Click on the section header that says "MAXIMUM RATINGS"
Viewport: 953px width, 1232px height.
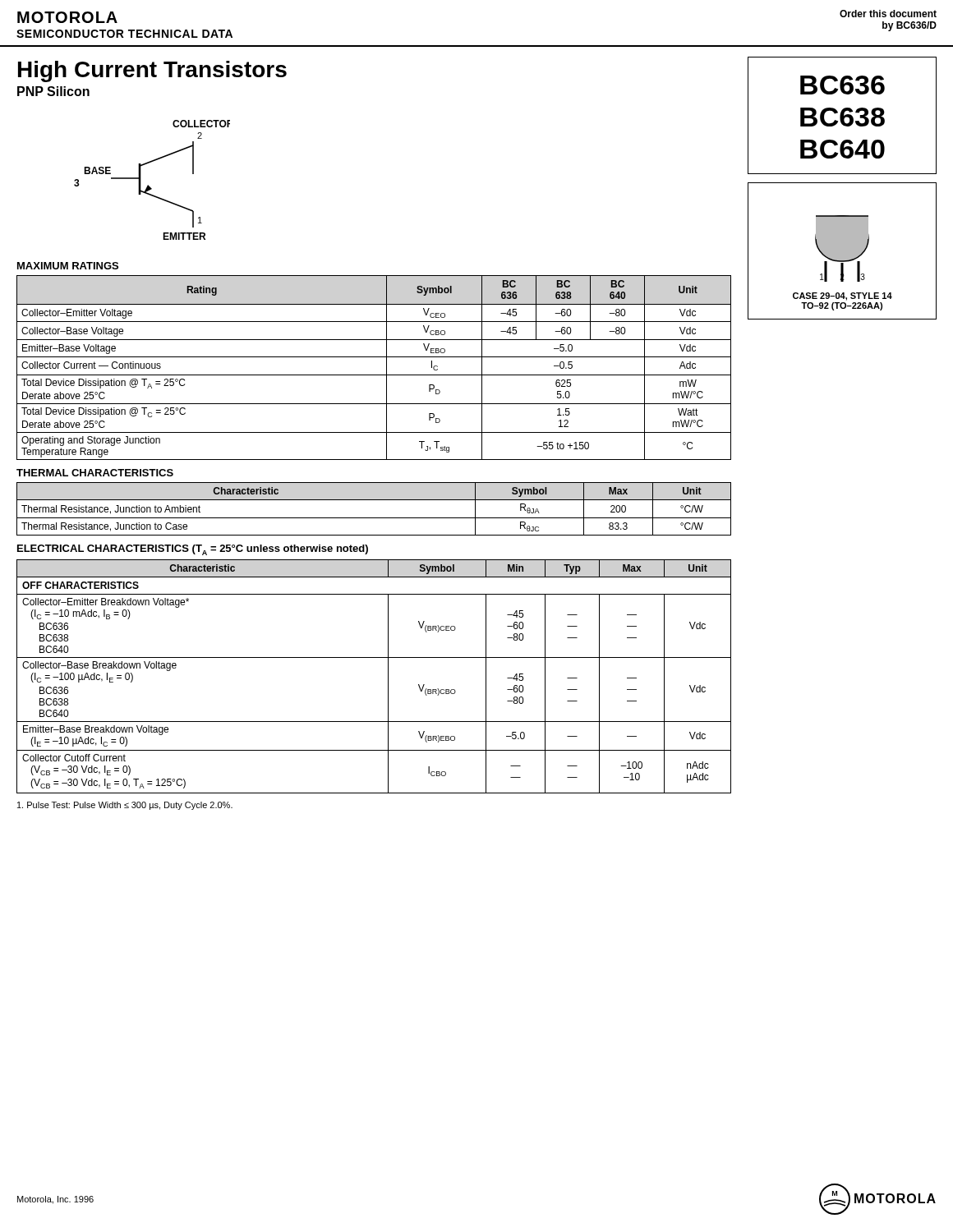click(68, 266)
